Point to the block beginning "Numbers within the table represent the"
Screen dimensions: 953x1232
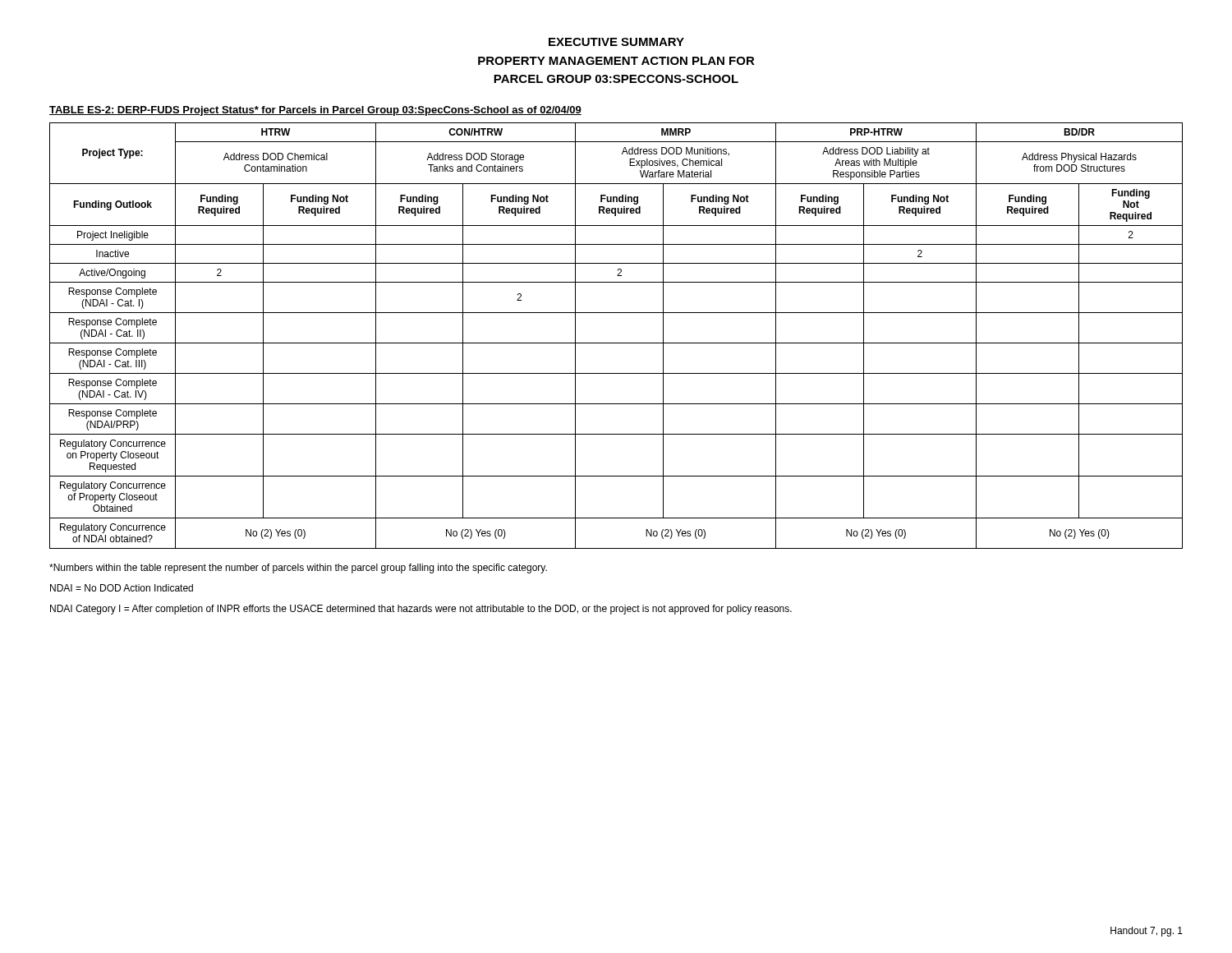tap(298, 567)
